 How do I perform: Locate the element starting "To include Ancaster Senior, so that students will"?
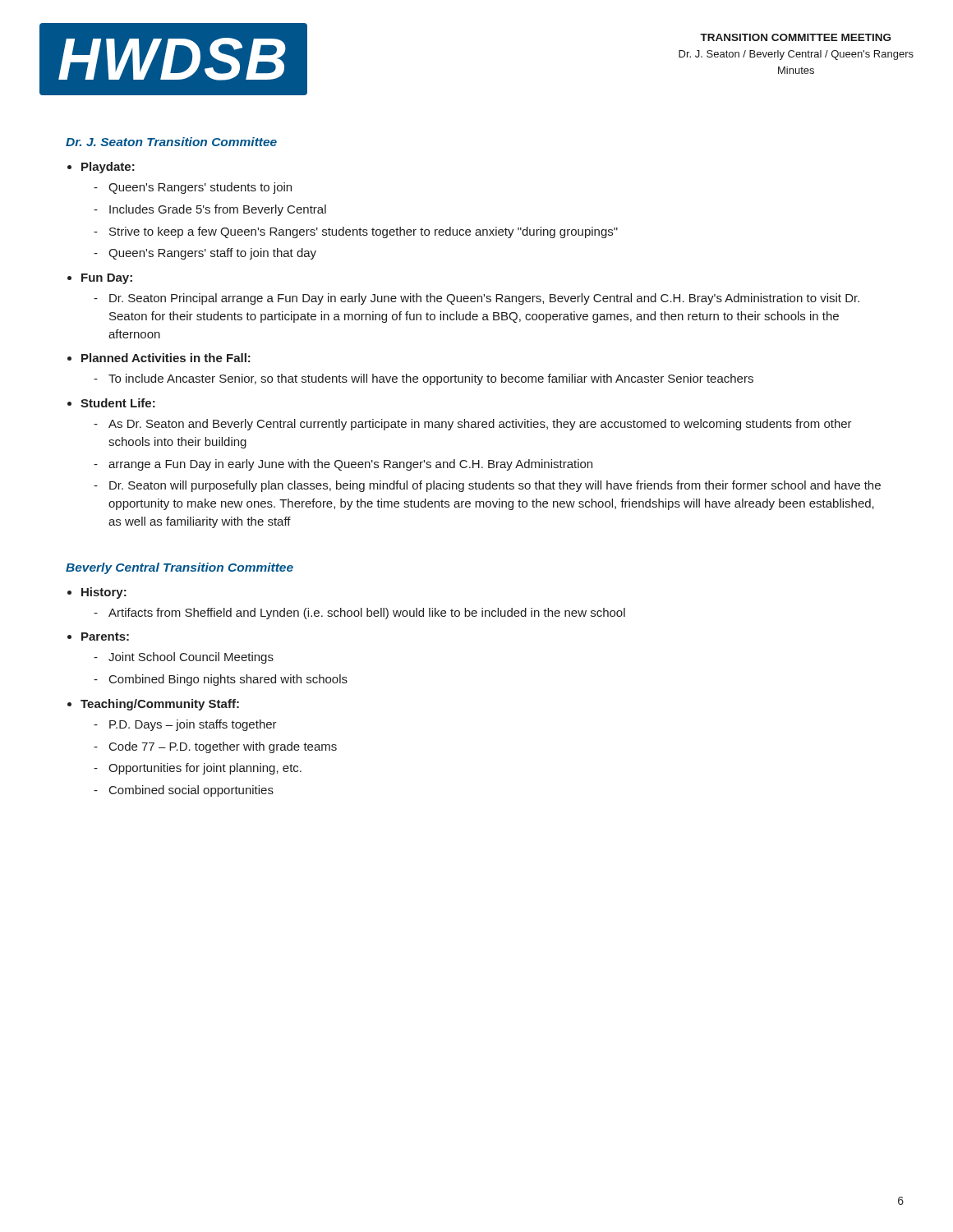[x=431, y=378]
